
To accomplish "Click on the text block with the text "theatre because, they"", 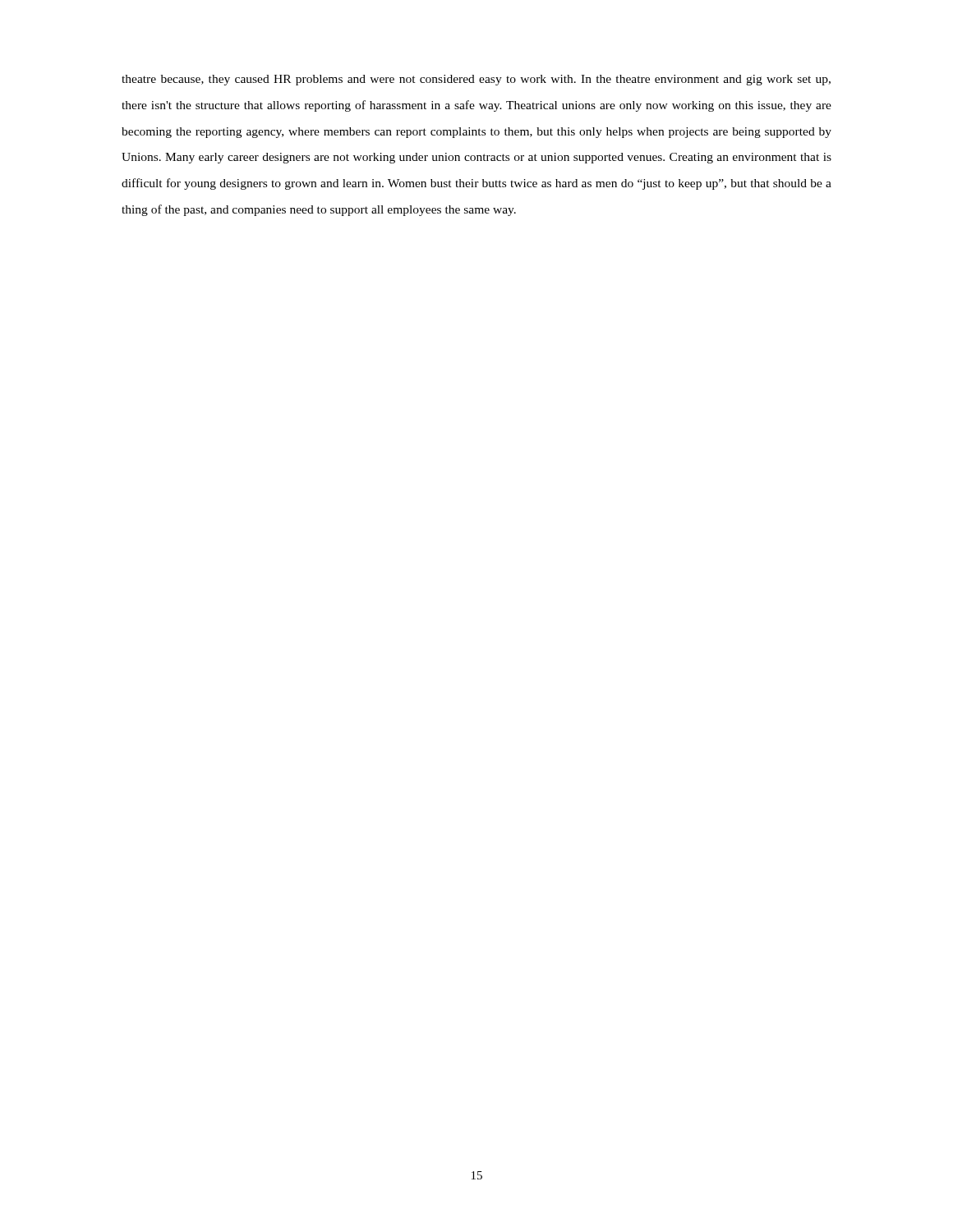I will click(x=476, y=144).
